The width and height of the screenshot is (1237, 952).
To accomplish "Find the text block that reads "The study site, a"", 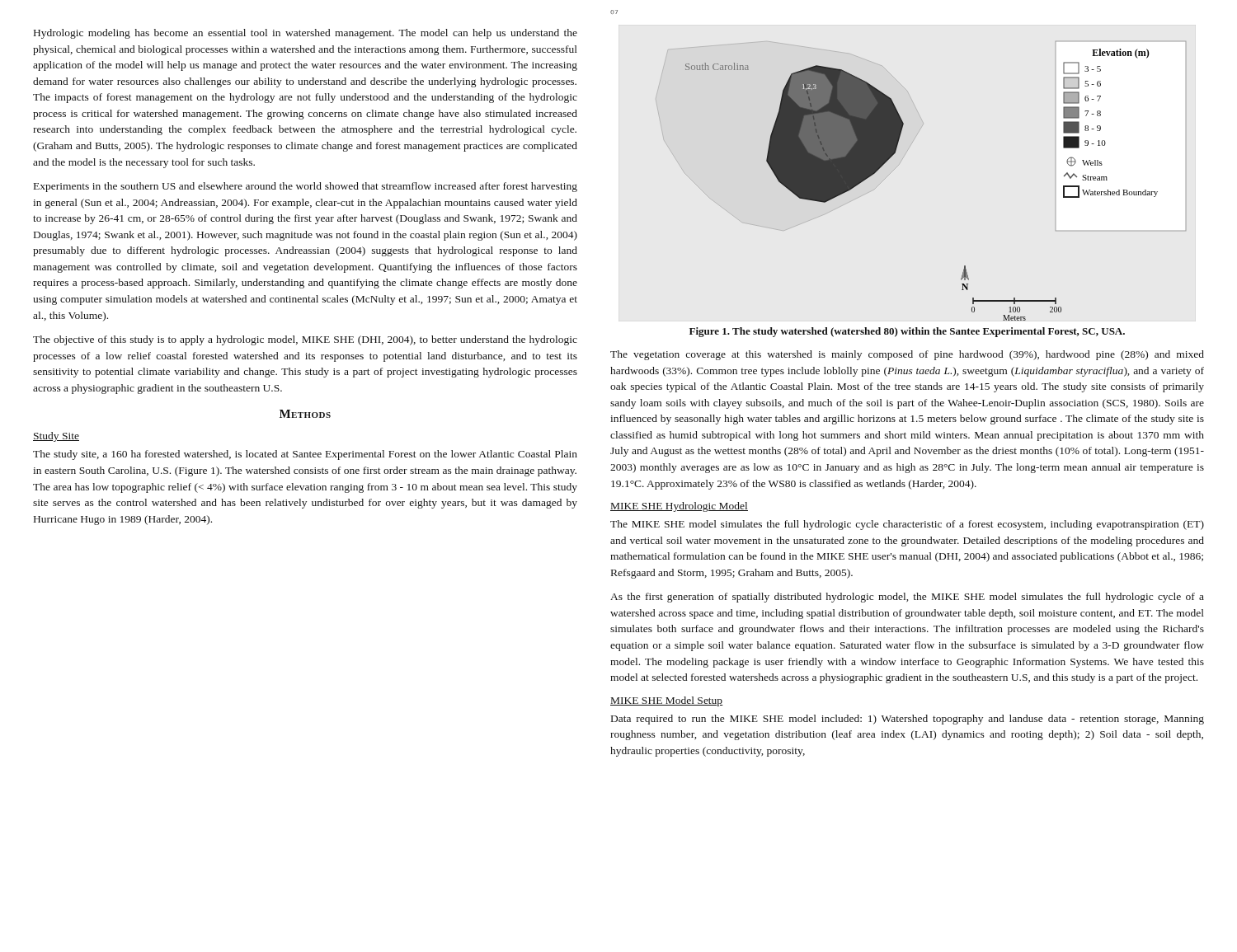I will [305, 487].
